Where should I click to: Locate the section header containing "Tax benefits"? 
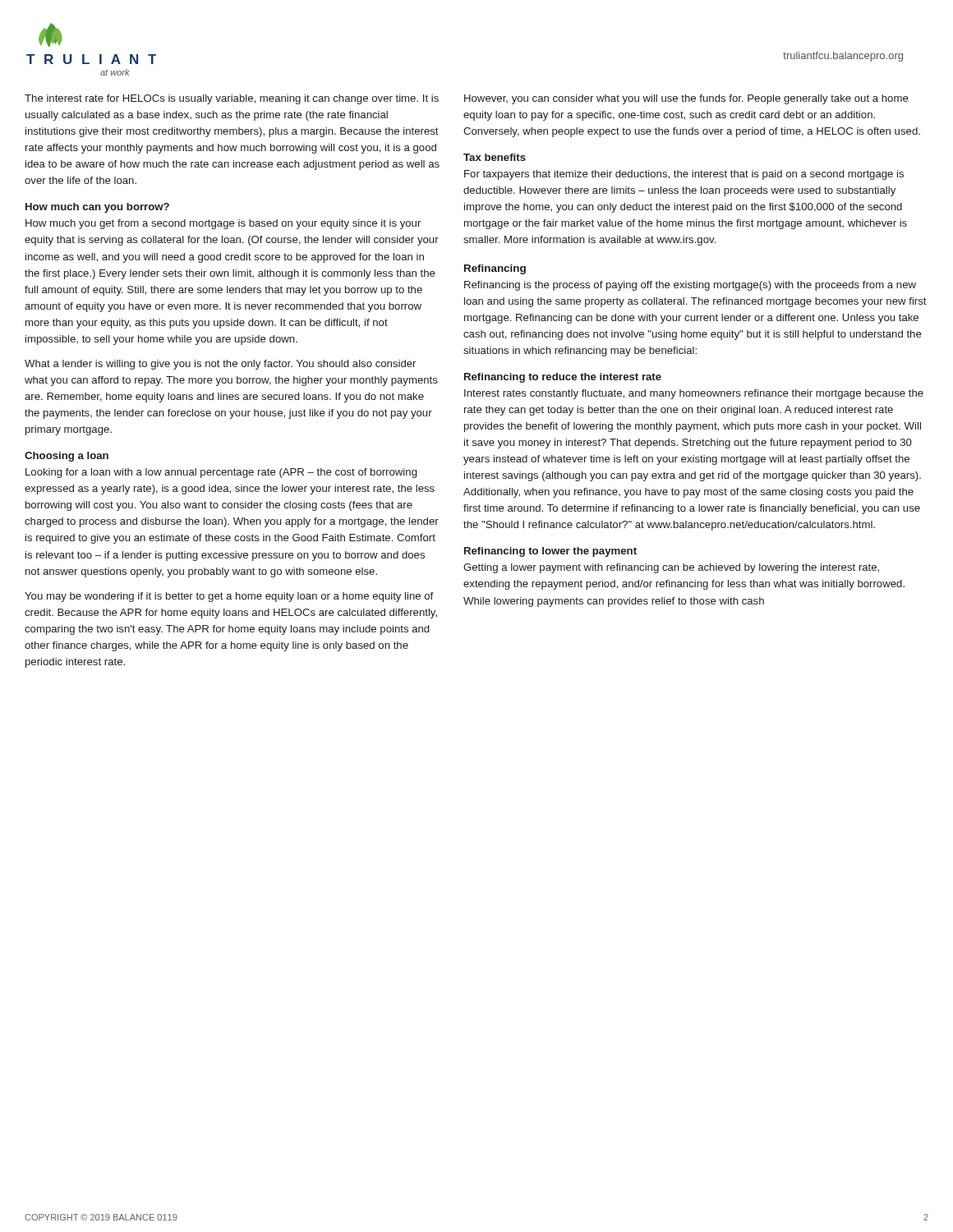[x=495, y=157]
